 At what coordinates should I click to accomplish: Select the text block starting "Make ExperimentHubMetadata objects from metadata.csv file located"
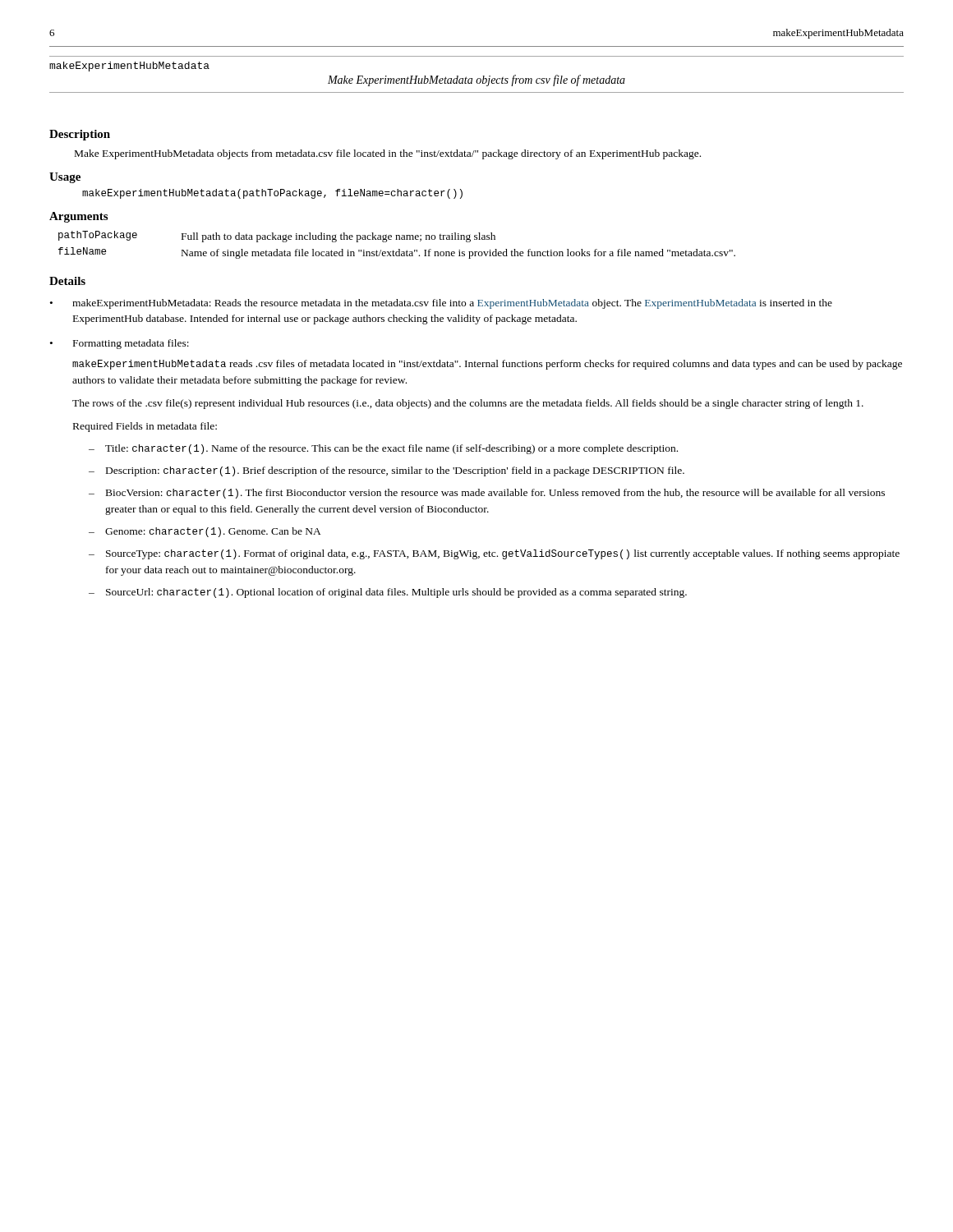tap(388, 153)
